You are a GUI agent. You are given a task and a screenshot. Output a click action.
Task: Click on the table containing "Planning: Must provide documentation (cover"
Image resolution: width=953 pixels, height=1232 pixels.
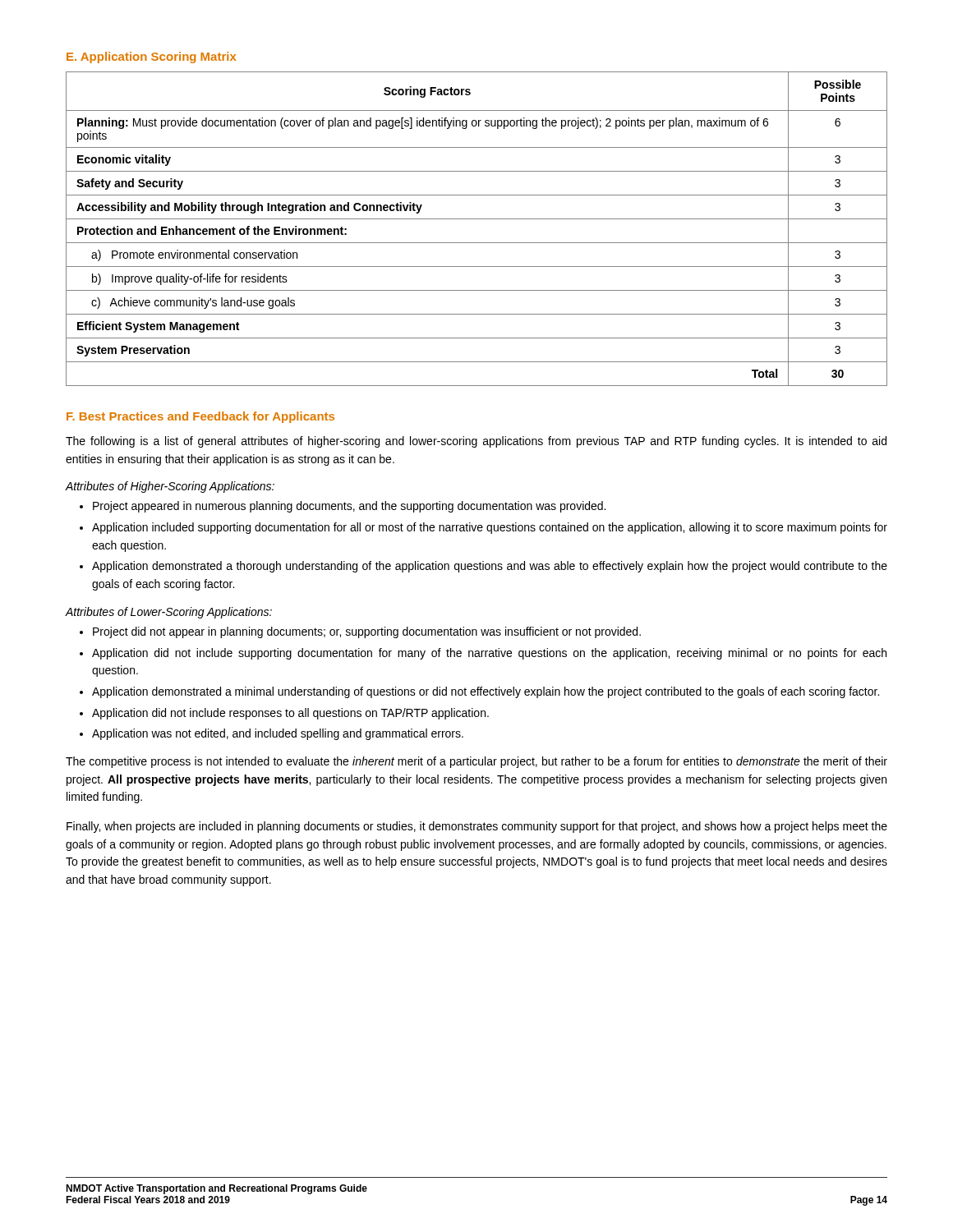pyautogui.click(x=476, y=229)
